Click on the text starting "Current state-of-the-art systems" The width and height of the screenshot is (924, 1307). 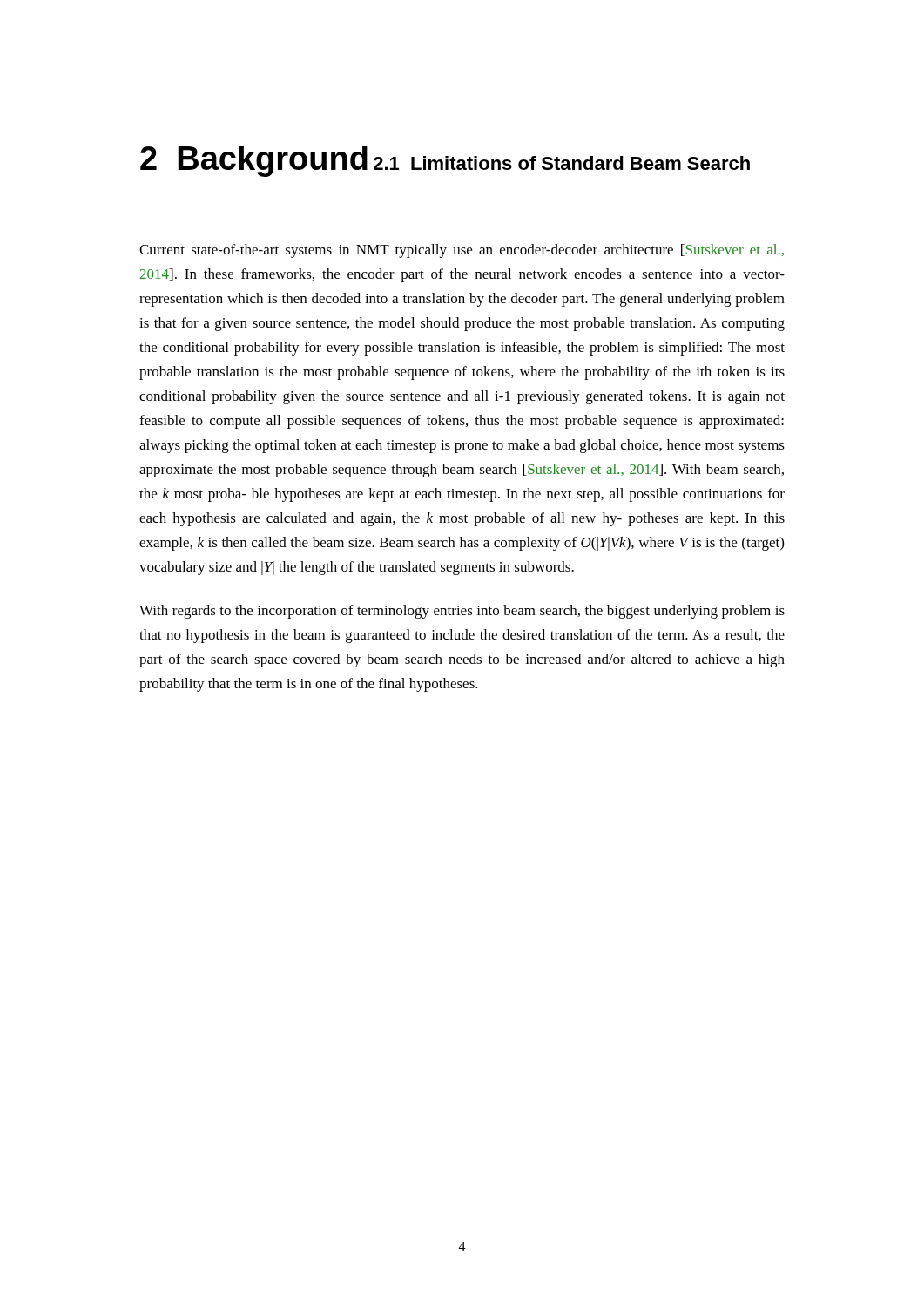coord(462,409)
